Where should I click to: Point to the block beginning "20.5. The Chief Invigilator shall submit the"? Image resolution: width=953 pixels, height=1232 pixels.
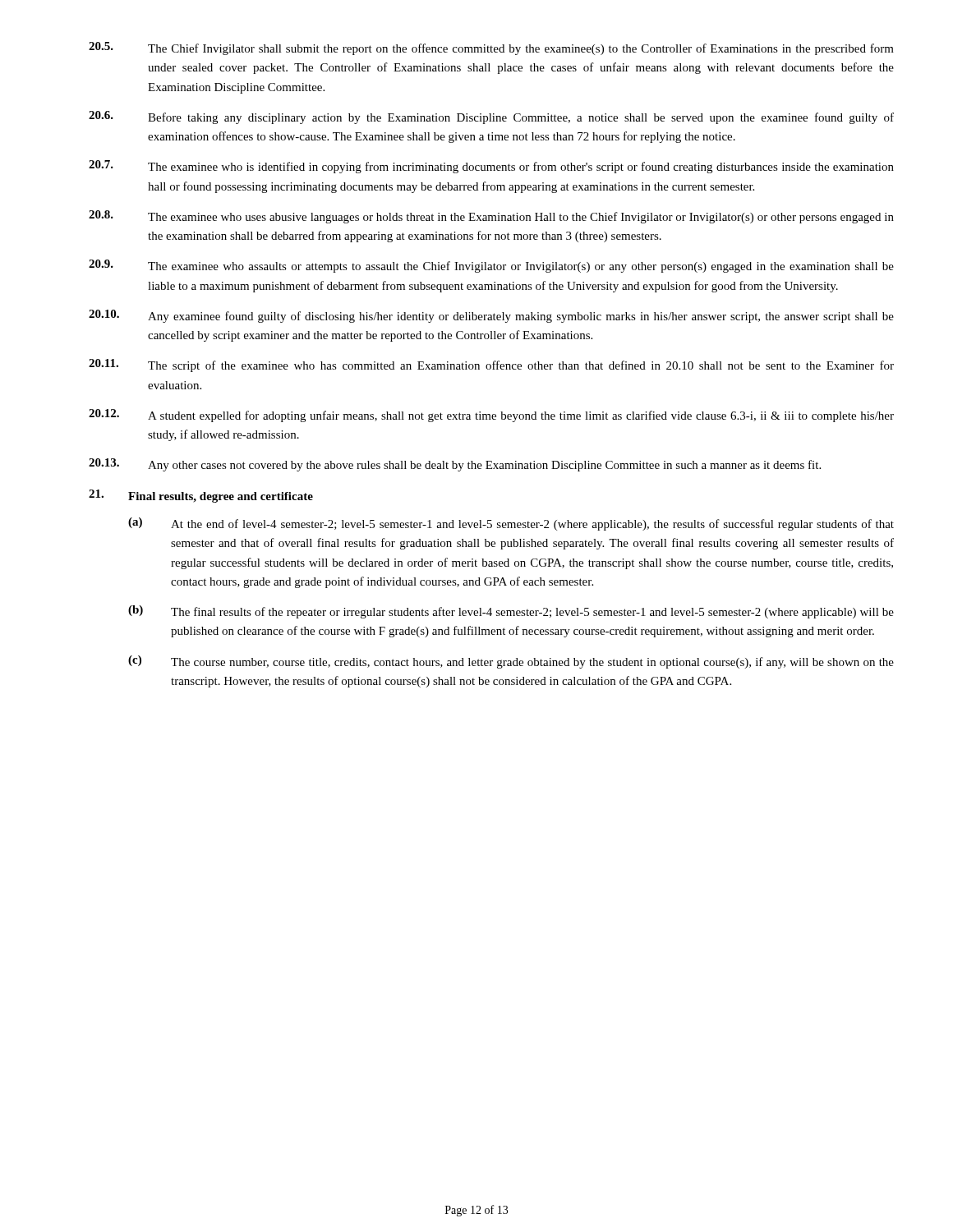491,68
